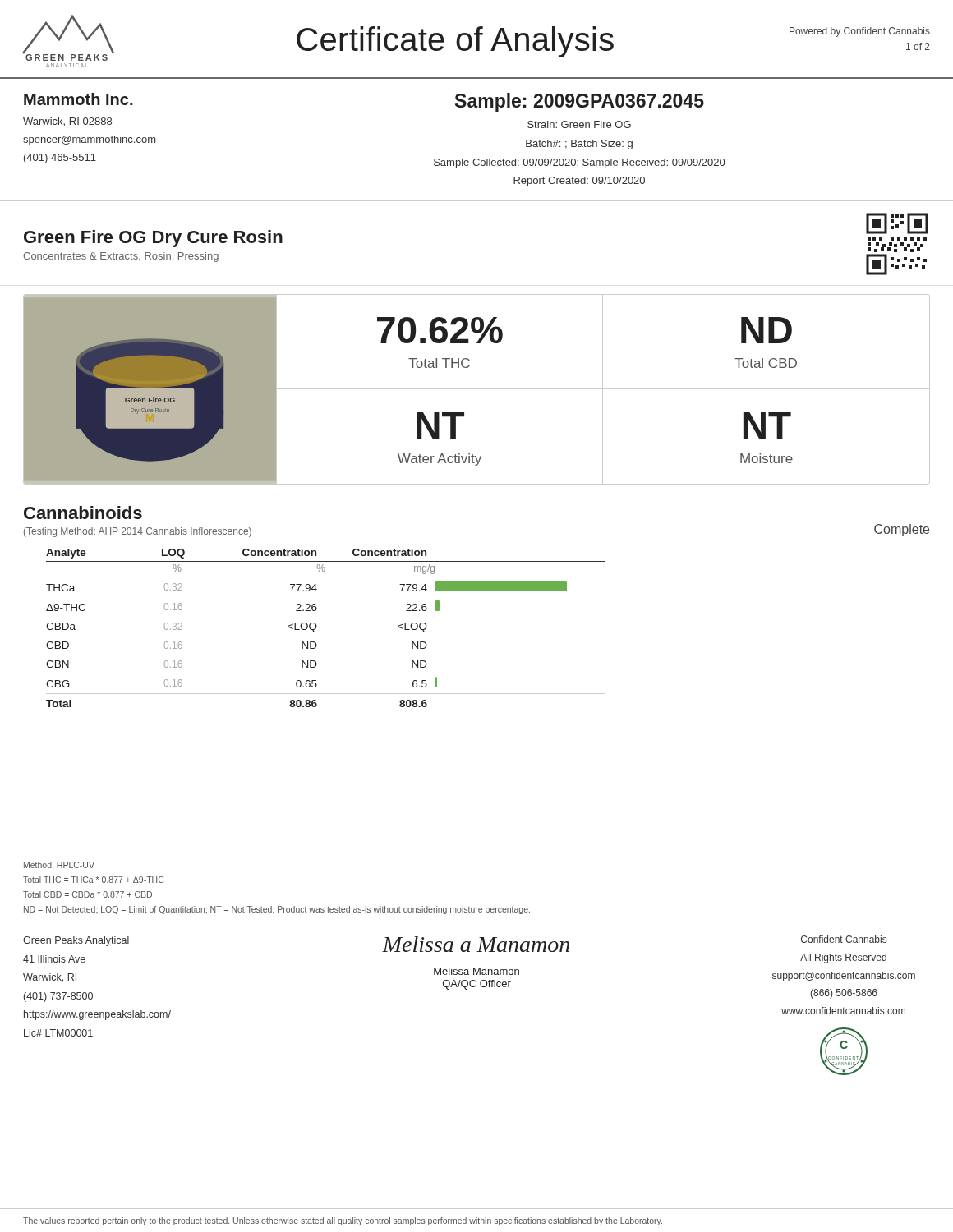
Task: Click on the text that reads "62% Total THC"
Action: [x=440, y=340]
